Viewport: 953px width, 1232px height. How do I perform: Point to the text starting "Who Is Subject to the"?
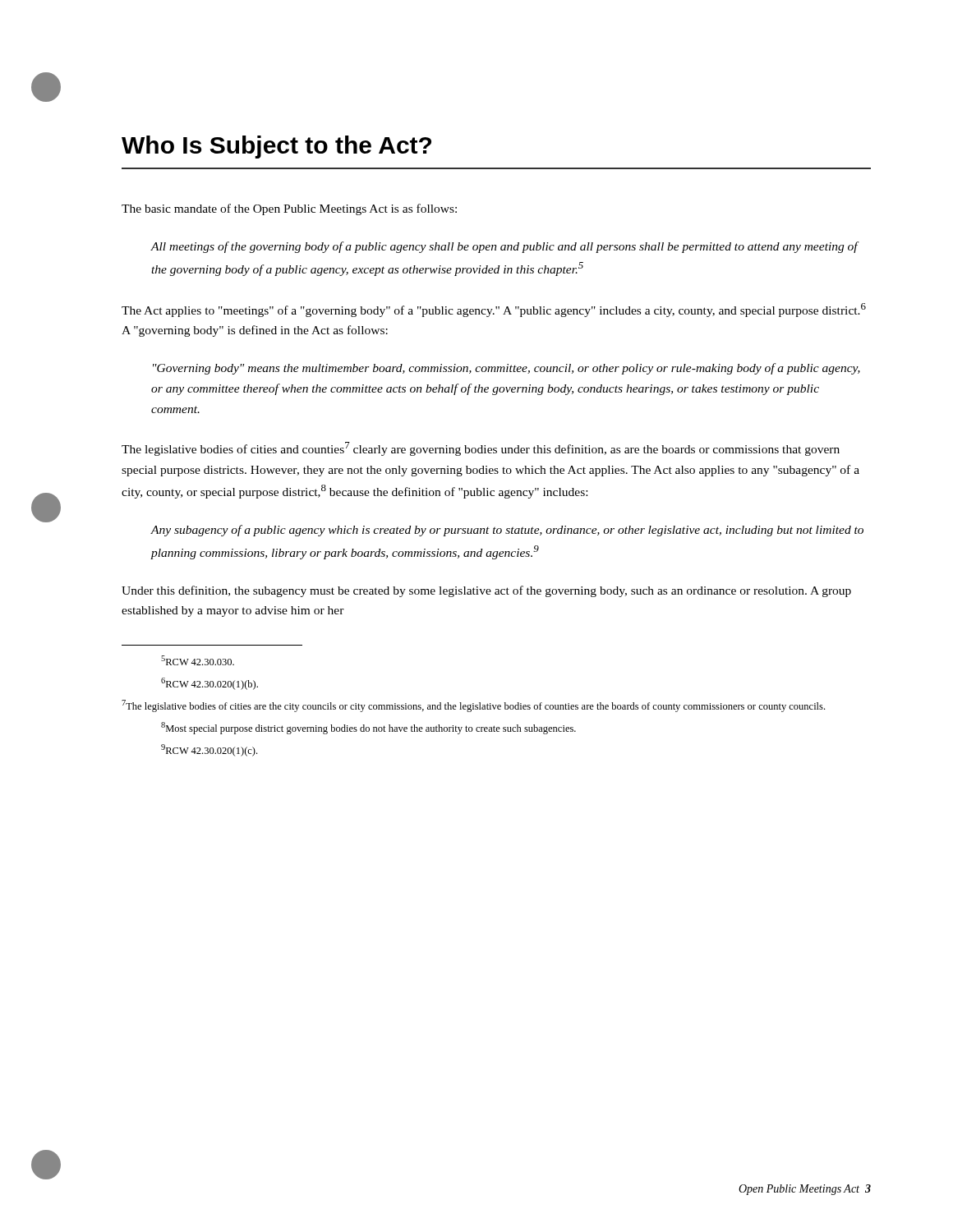coord(277,145)
